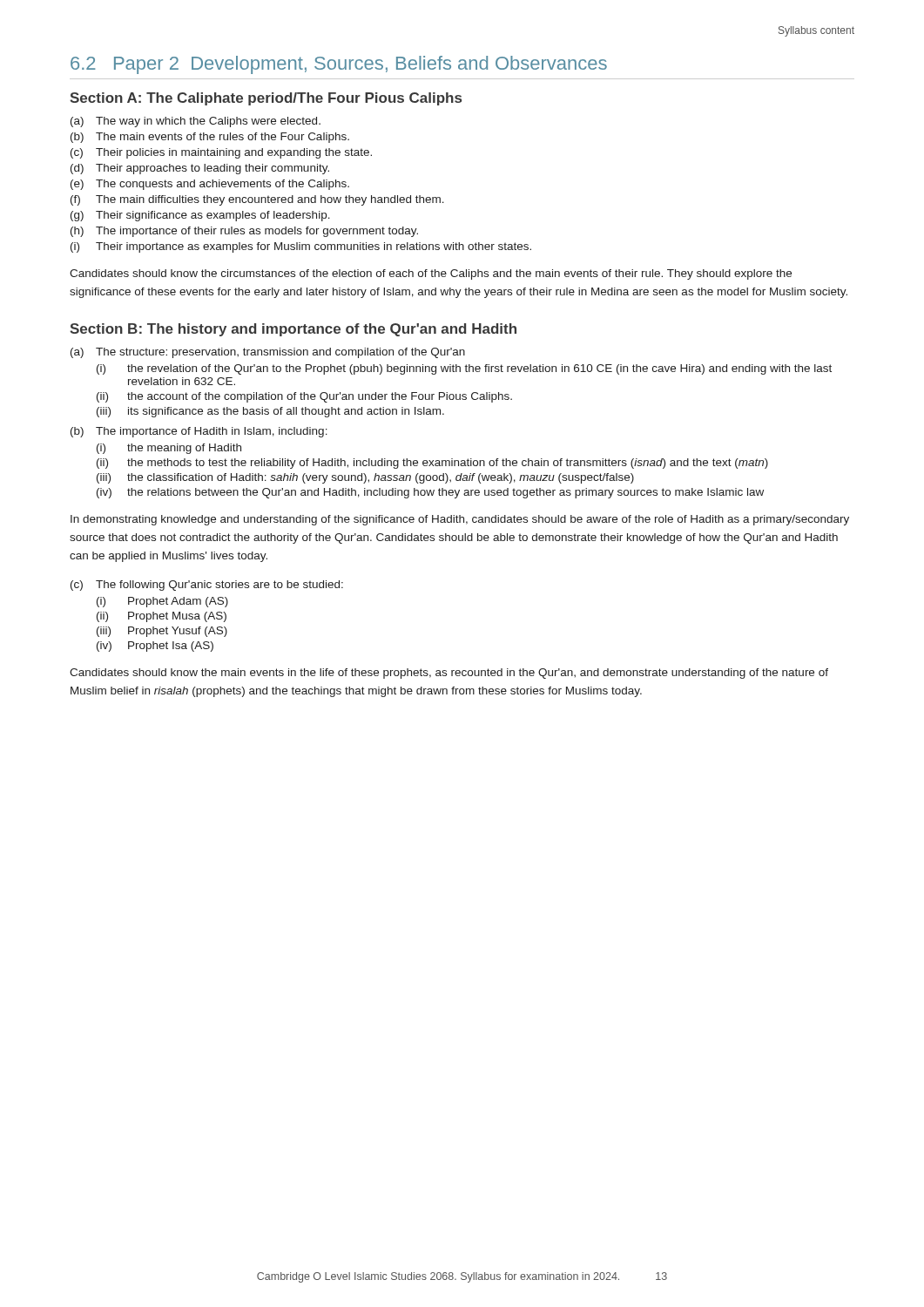The image size is (924, 1307).
Task: Click on the element starting "(iv) Prophet Isa (AS)"
Action: click(155, 647)
